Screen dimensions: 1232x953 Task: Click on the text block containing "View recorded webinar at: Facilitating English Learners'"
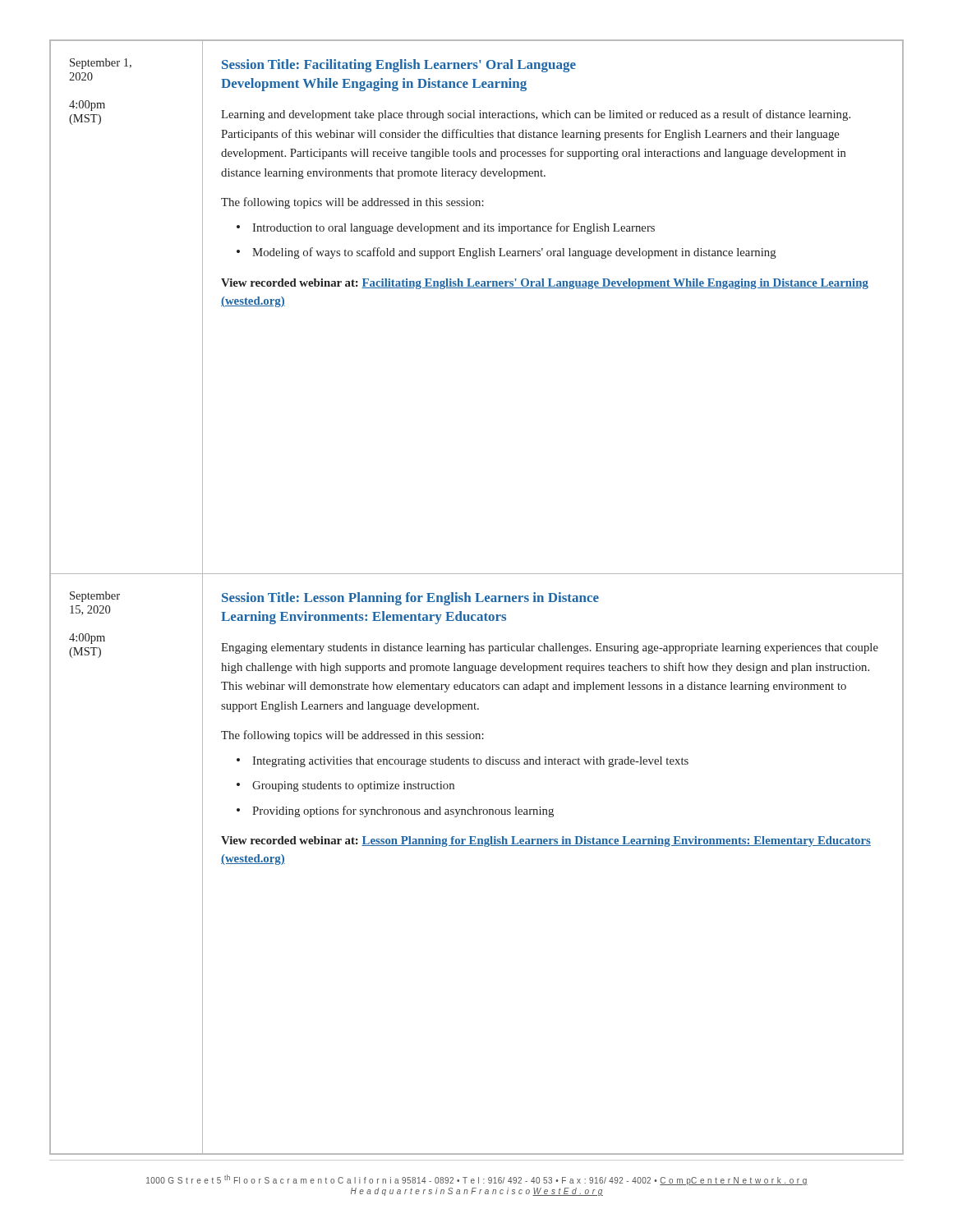pos(545,291)
